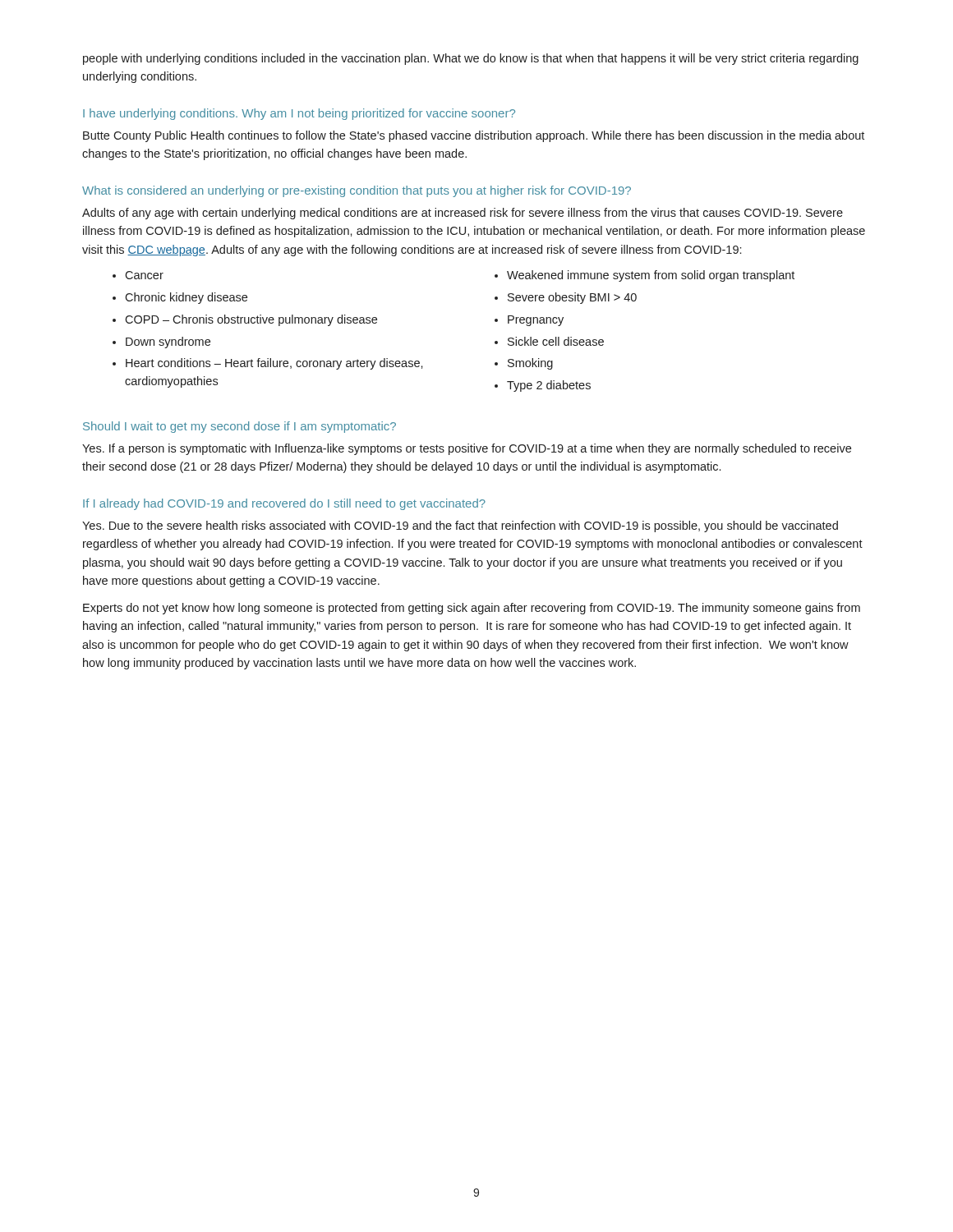Locate the section header that opens with "I have underlying conditions. Why am I not"
The height and width of the screenshot is (1232, 953).
point(299,113)
